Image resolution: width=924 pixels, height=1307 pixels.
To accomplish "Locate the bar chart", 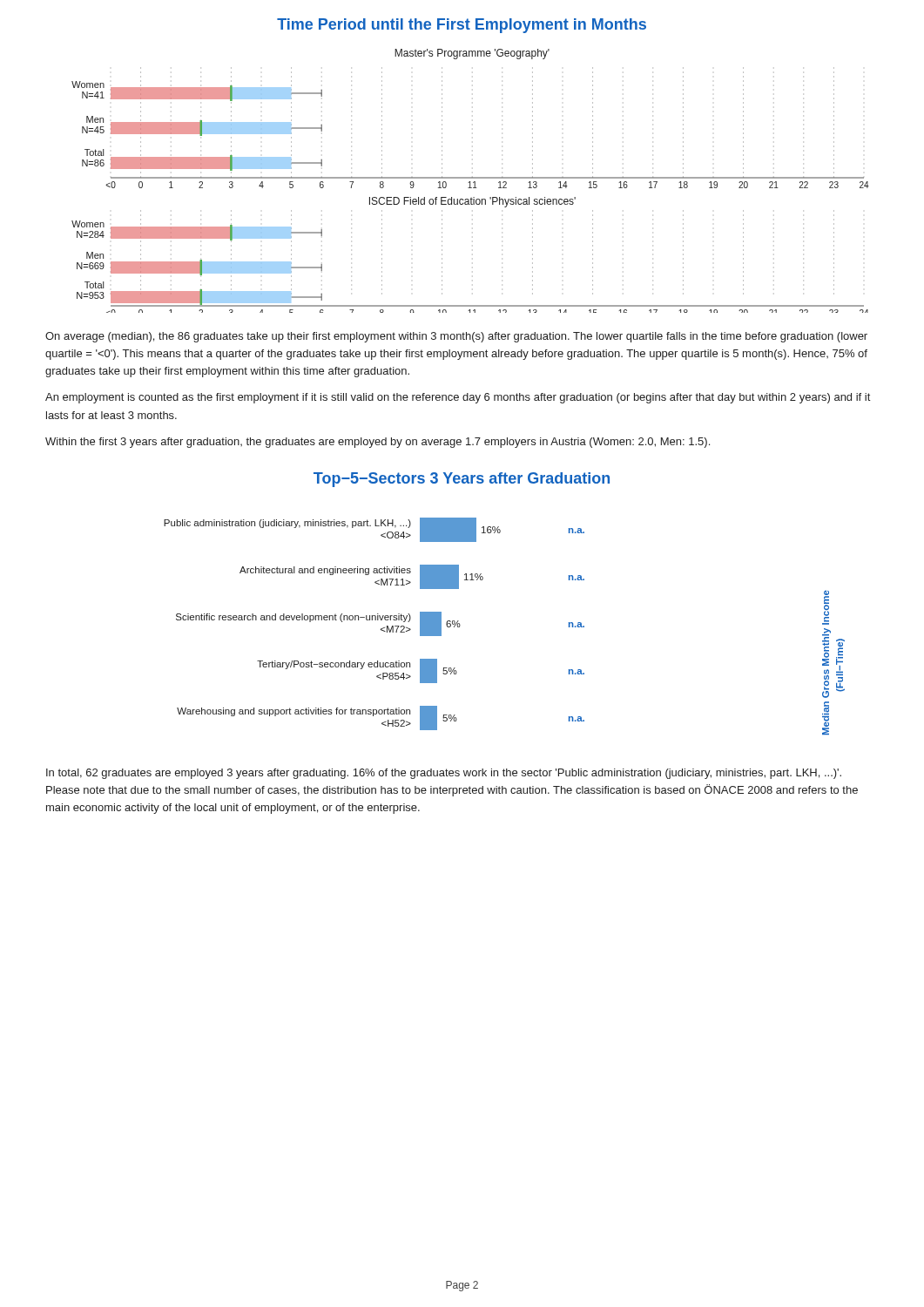I will pyautogui.click(x=462, y=628).
